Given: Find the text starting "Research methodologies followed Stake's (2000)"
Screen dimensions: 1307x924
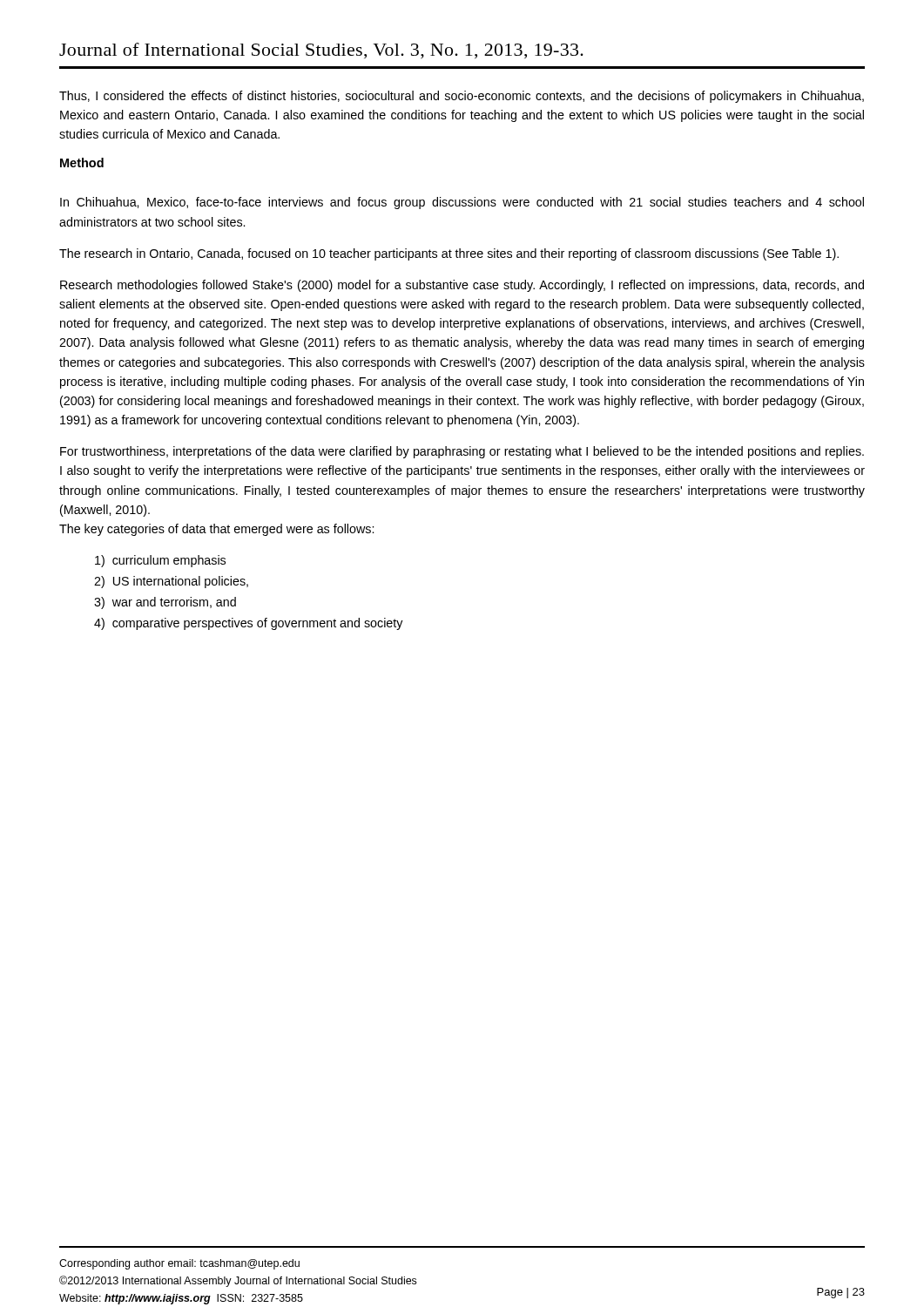Looking at the screenshot, I should point(462,352).
